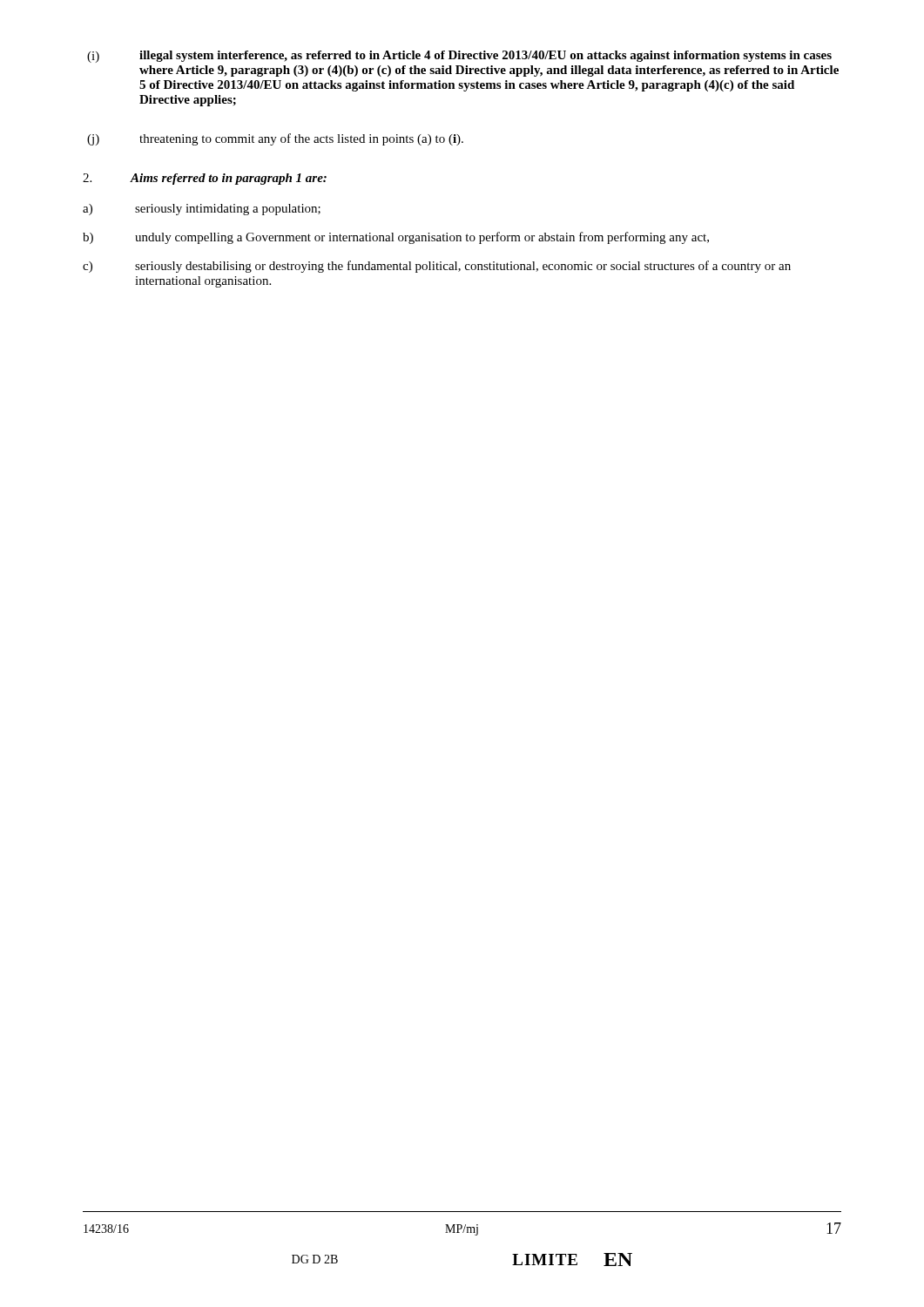Select the list item containing "(j) threatening to commit"
Screen dimensions: 1307x924
[462, 139]
